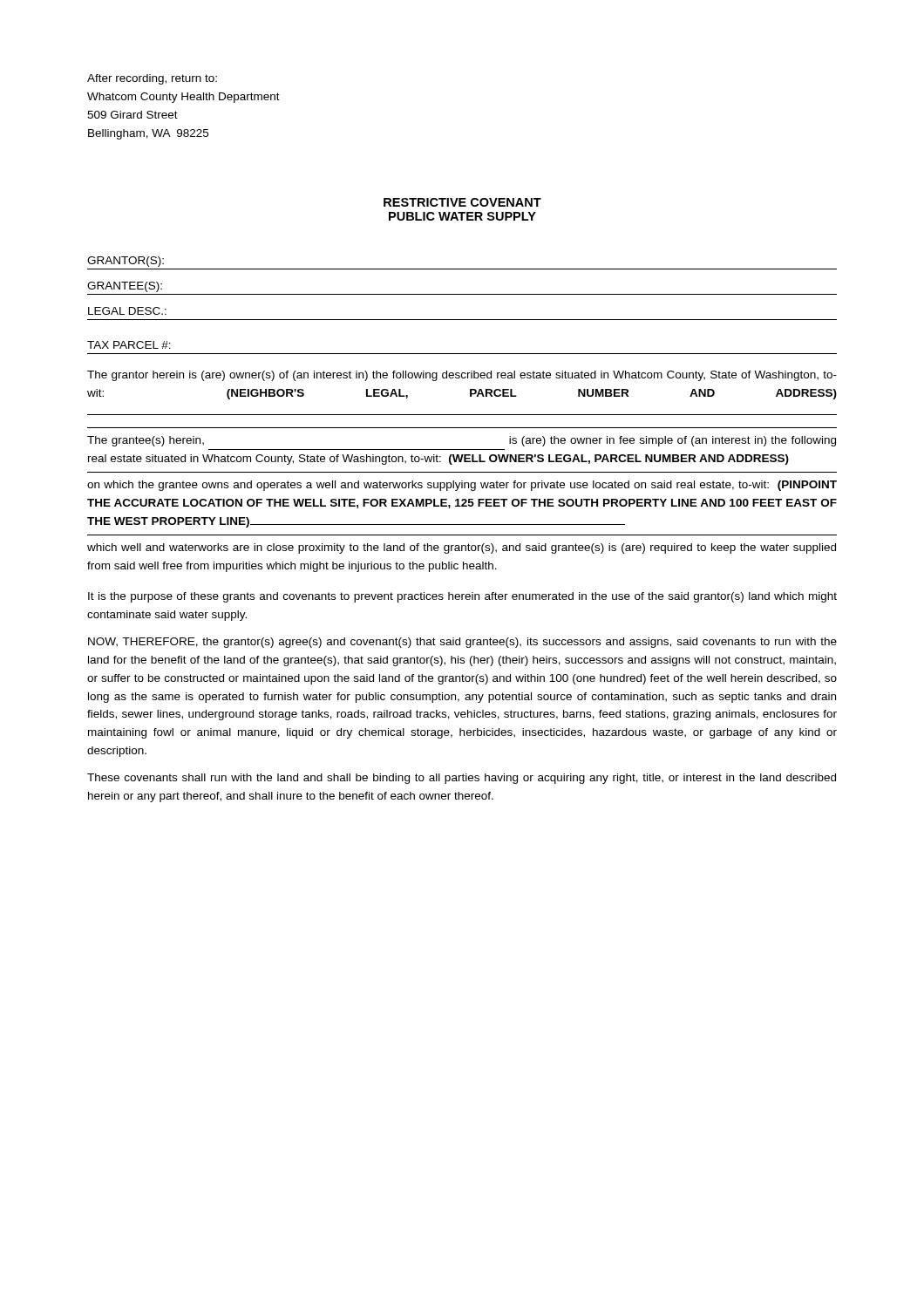
Task: Click on the text block with the text "It is the purpose of these"
Action: 462,605
